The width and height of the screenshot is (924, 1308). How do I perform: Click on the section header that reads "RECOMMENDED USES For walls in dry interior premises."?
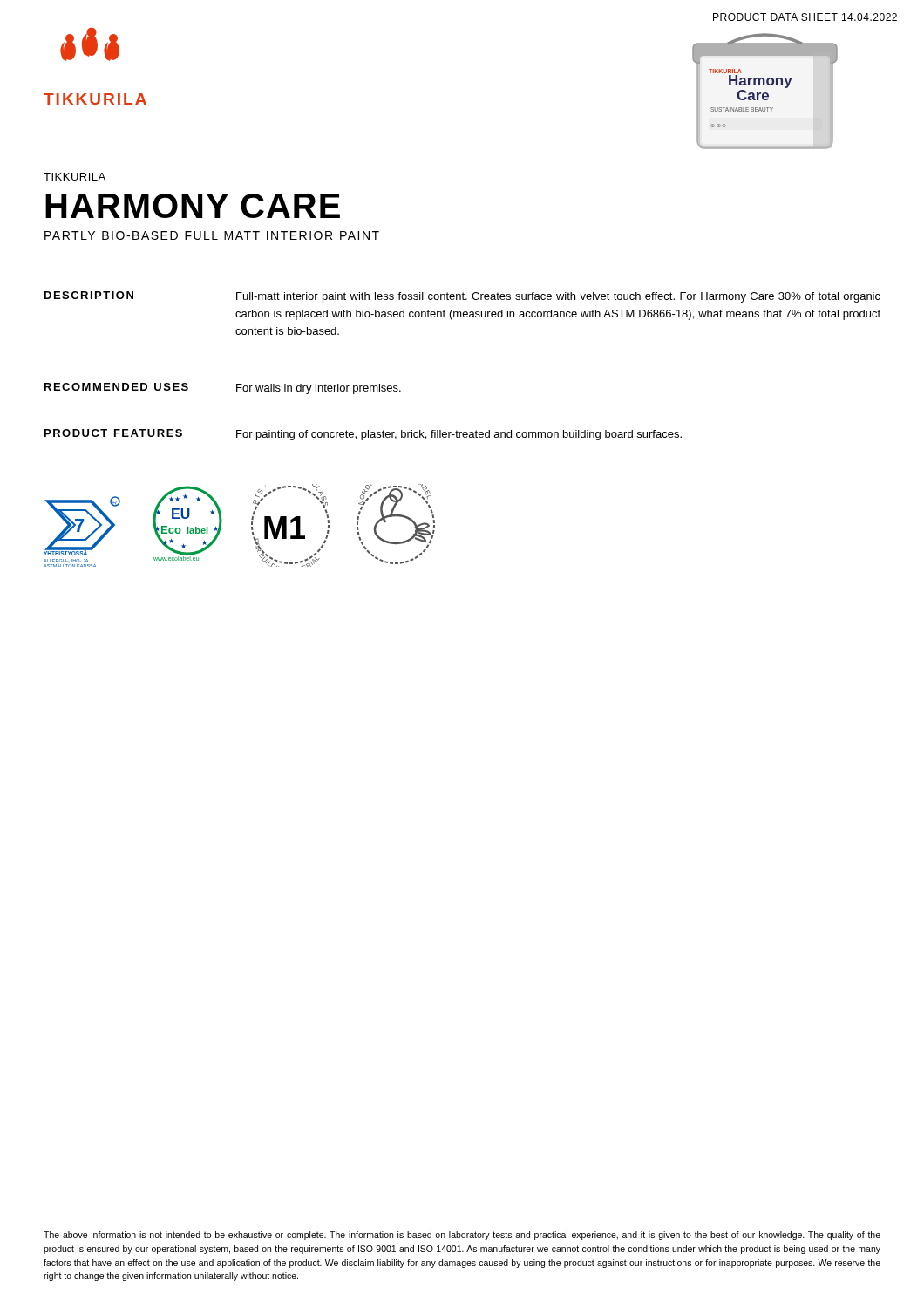pos(116,388)
